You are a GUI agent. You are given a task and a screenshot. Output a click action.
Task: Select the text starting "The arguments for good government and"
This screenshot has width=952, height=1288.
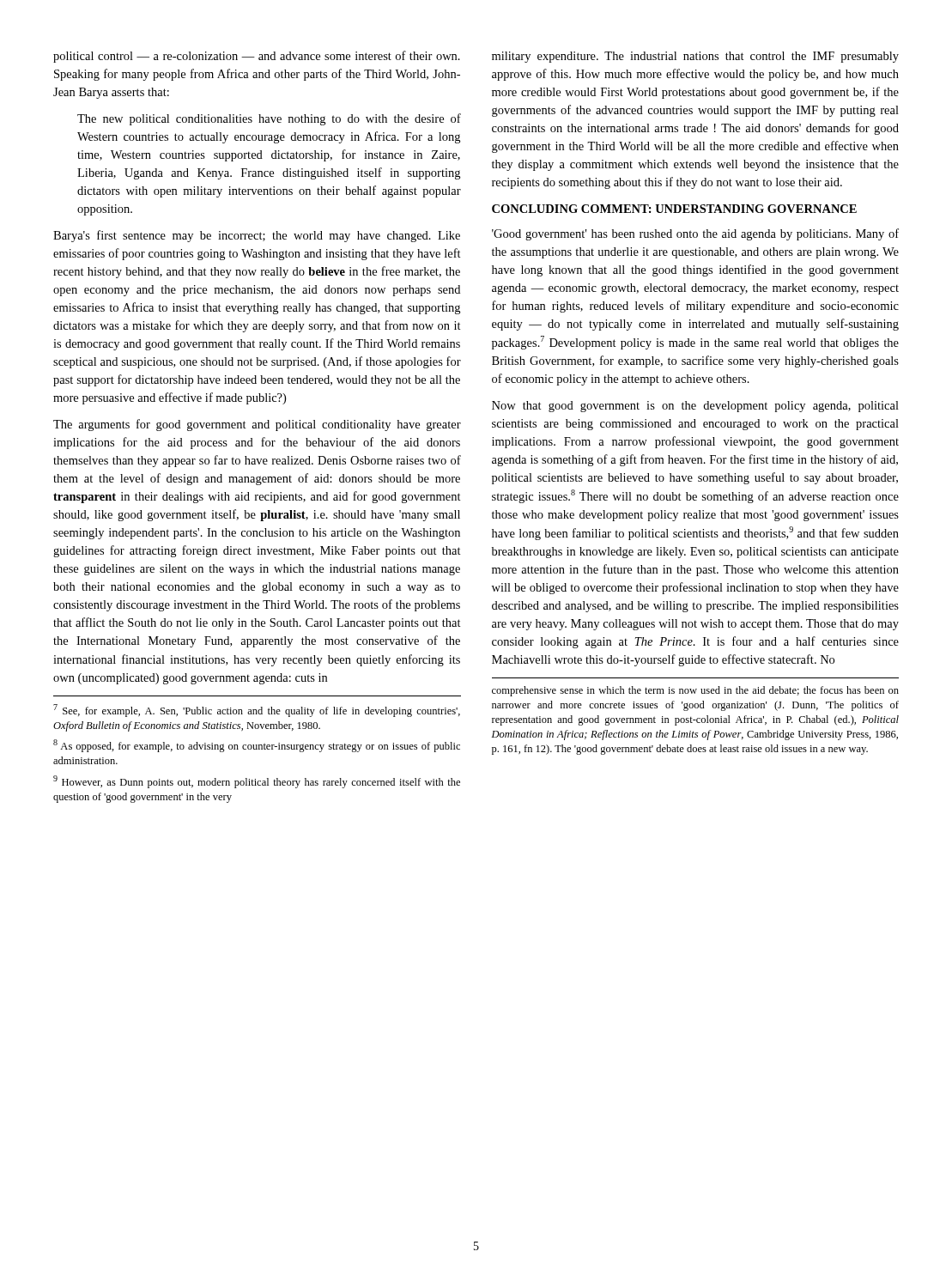tap(257, 551)
